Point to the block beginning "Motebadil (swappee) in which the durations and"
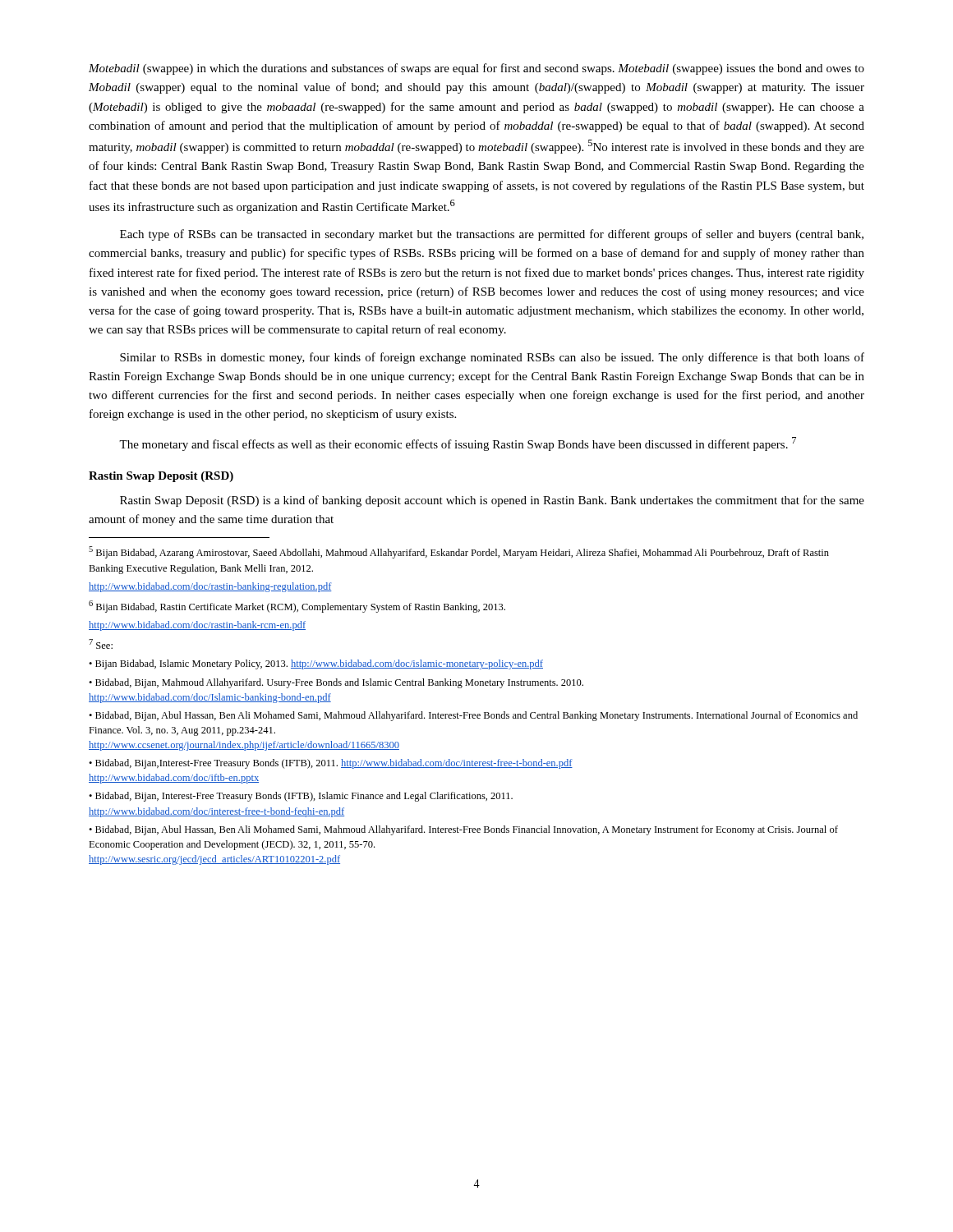The width and height of the screenshot is (953, 1232). pyautogui.click(x=476, y=257)
